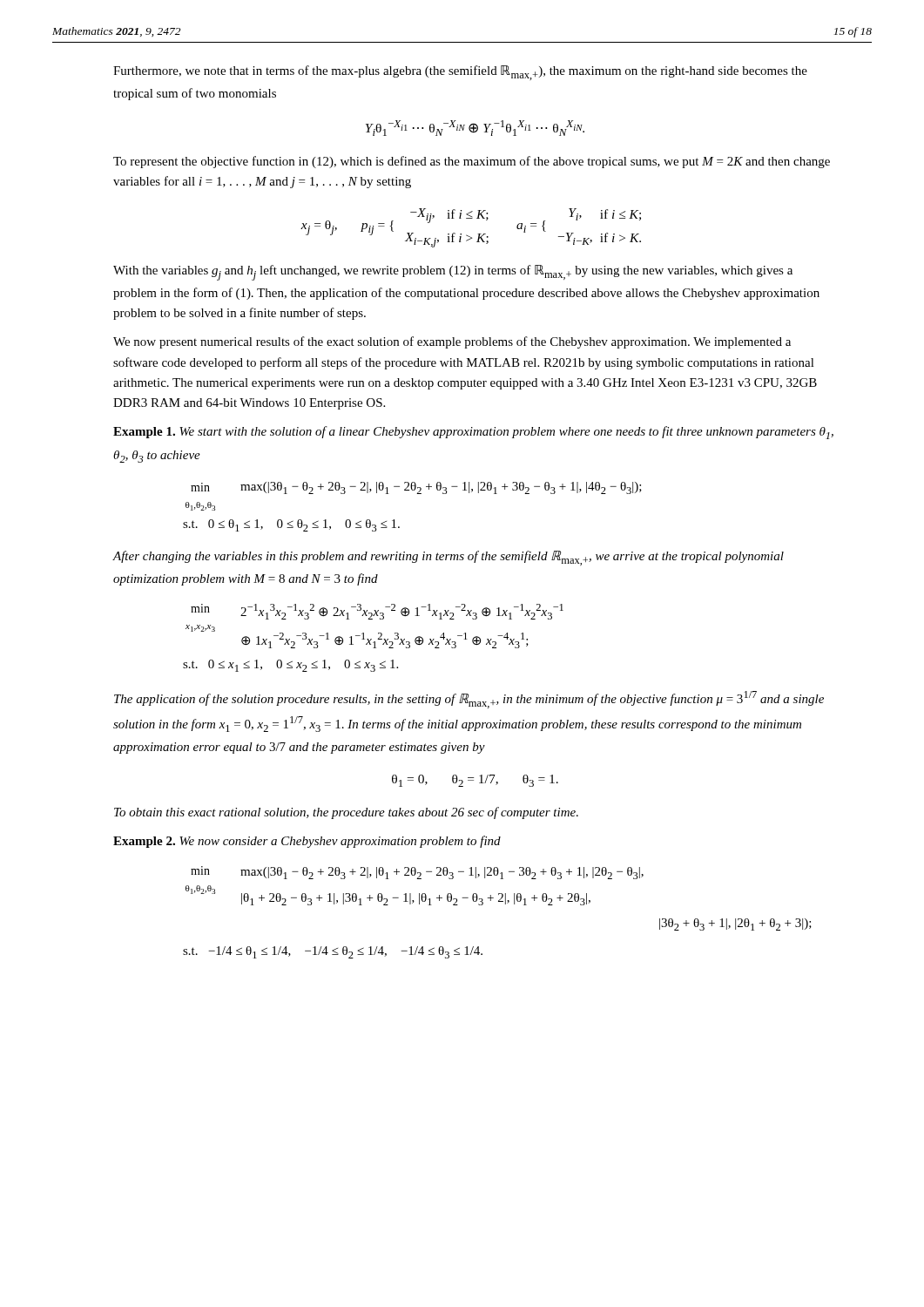Navigate to the passage starting "The application of the"
This screenshot has height=1307, width=924.
pyautogui.click(x=469, y=721)
